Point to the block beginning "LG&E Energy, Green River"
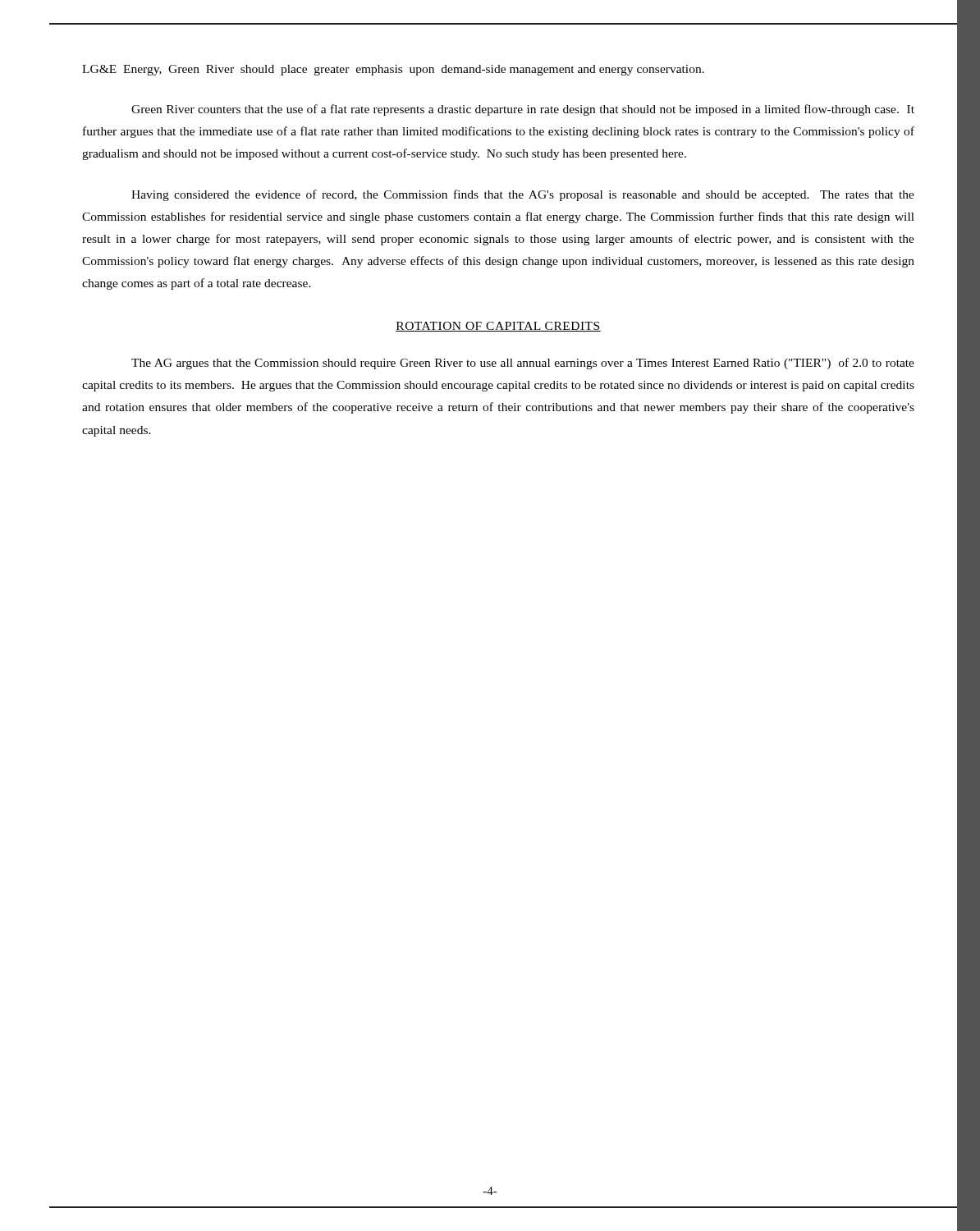Screen dimensions: 1231x980 point(393,69)
